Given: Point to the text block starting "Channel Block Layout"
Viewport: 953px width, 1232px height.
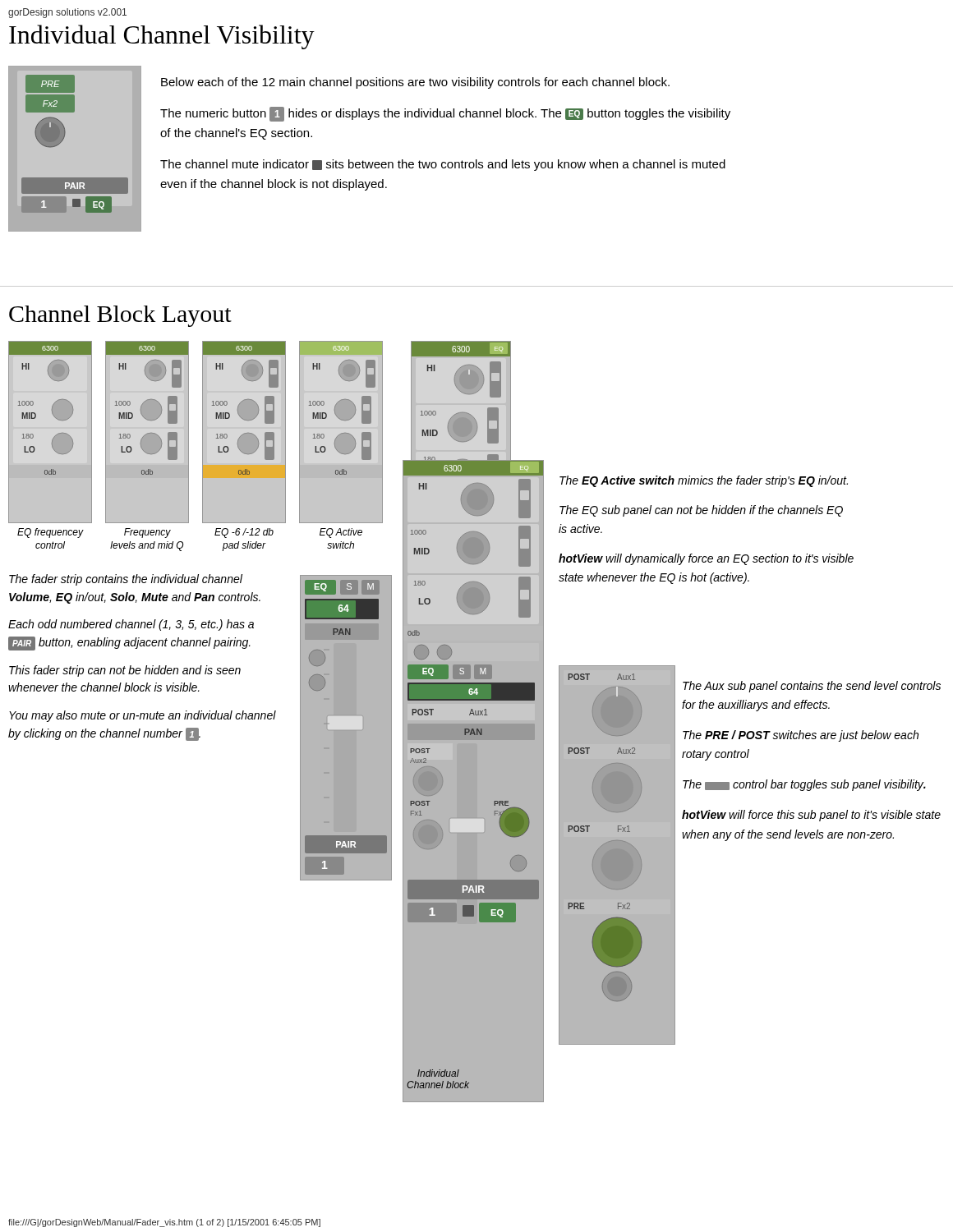Looking at the screenshot, I should point(120,313).
